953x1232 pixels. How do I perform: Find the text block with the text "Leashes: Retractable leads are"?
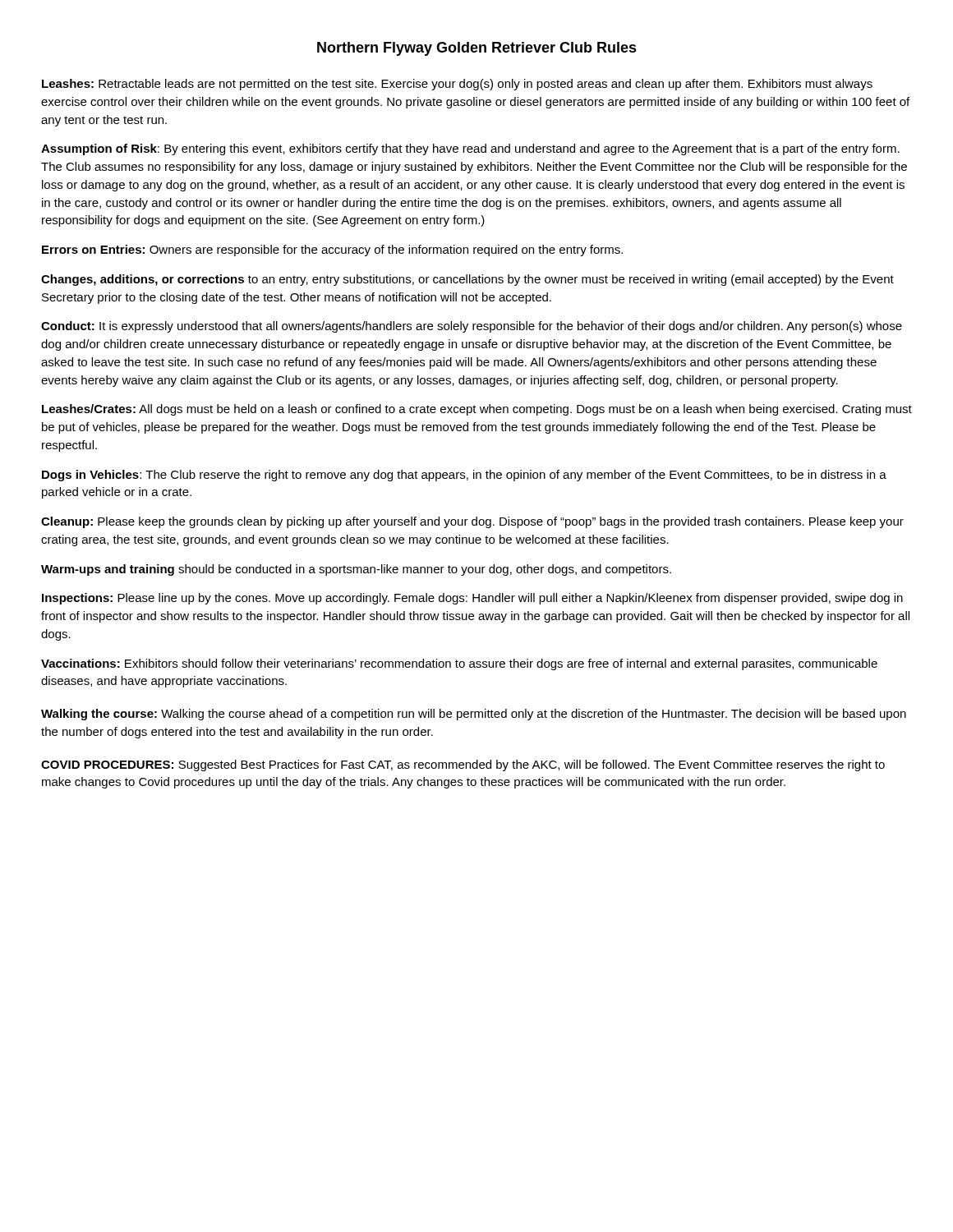475,101
